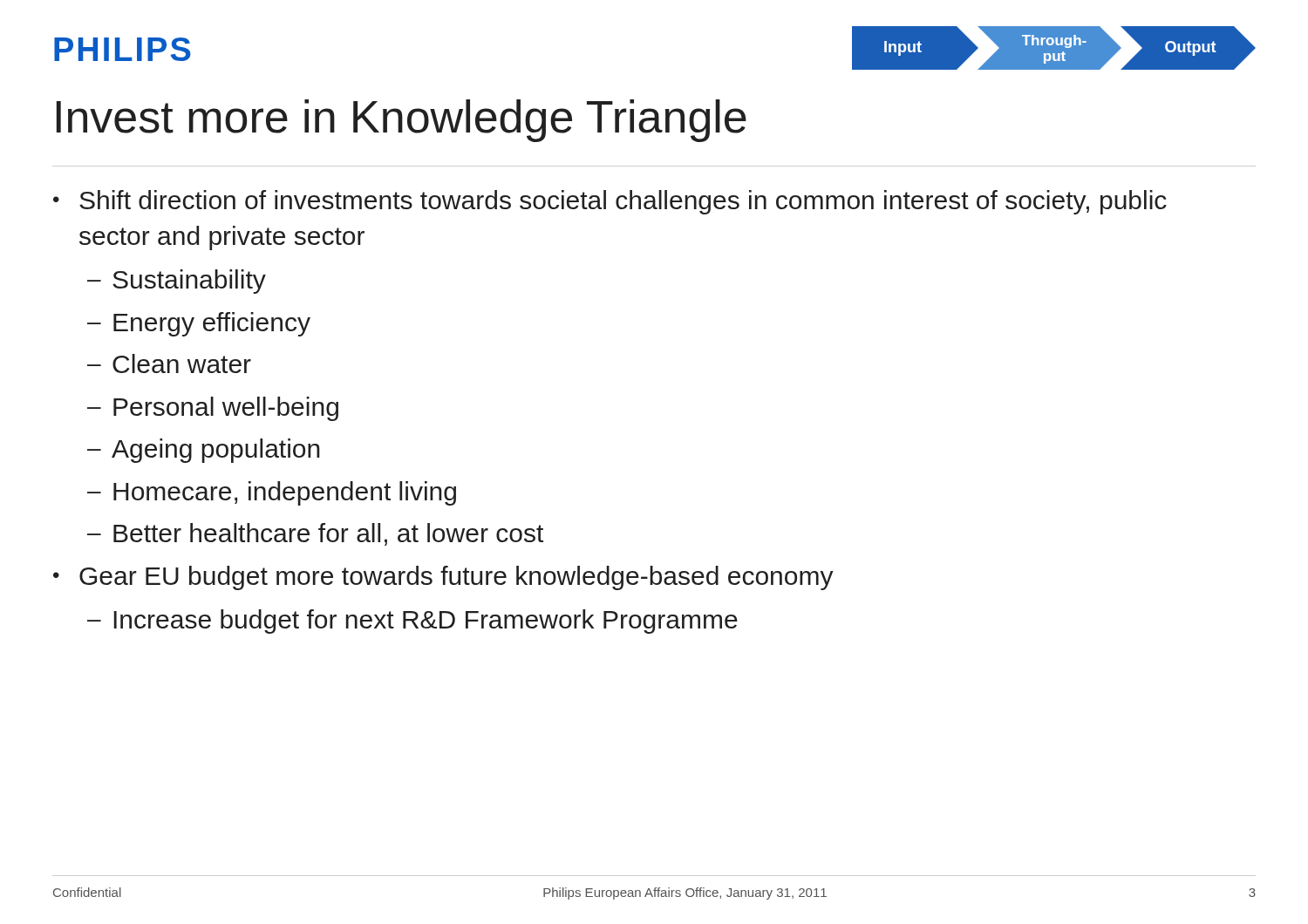Locate the list item that reads "– Ageing population"
This screenshot has height=924, width=1308.
click(204, 451)
